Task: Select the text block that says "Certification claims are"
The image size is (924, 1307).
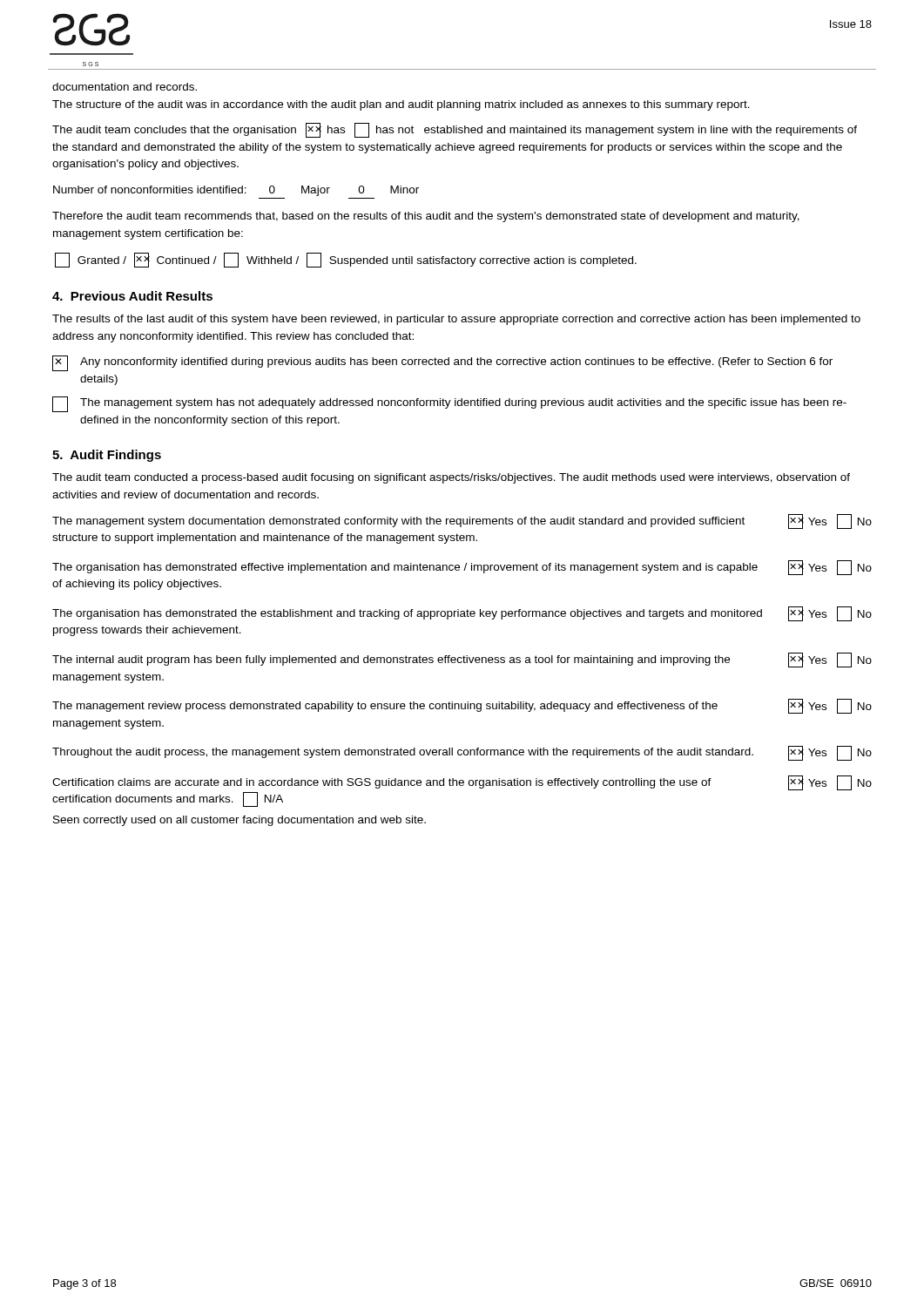Action: point(462,791)
